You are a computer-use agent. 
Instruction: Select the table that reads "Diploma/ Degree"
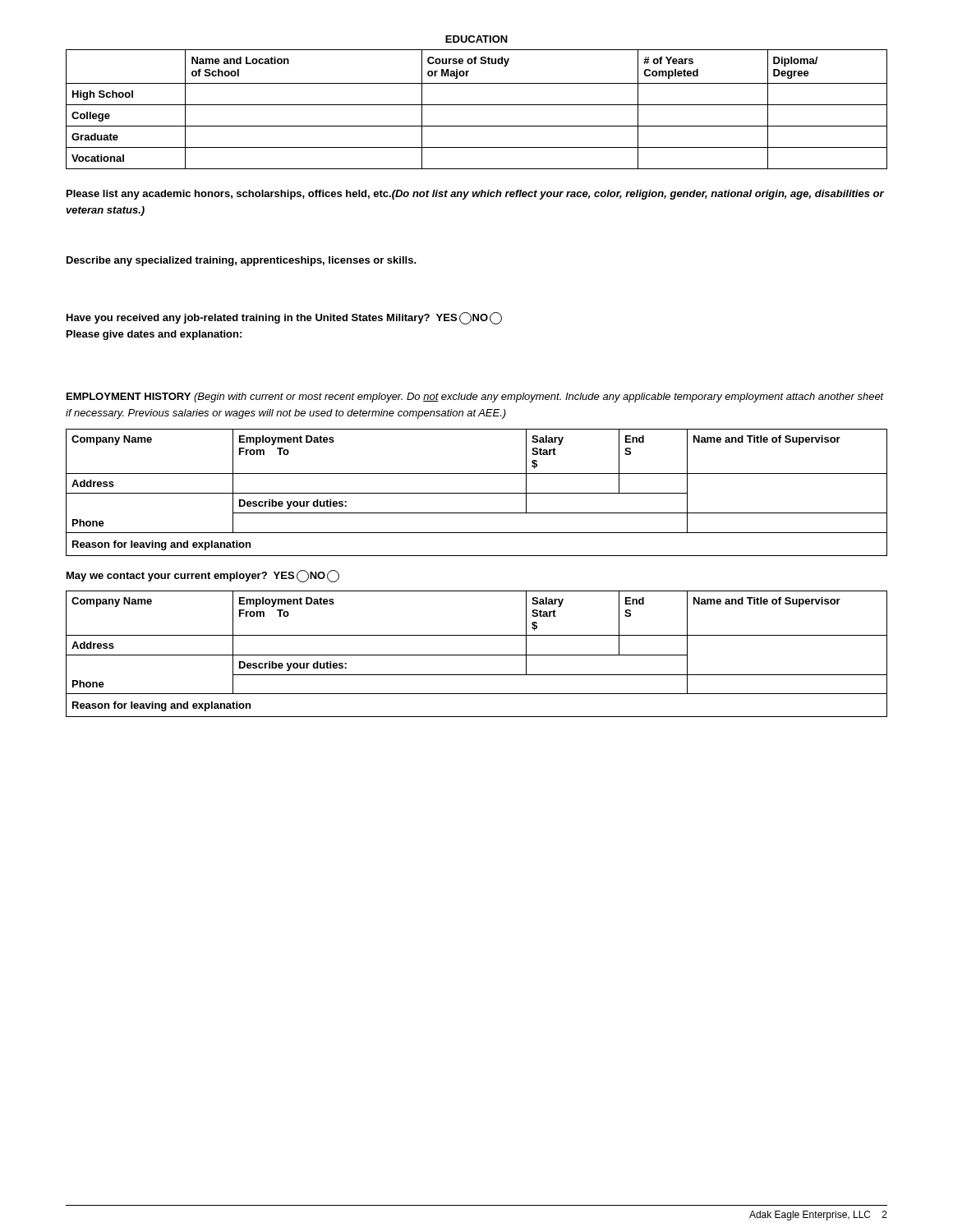pyautogui.click(x=476, y=109)
